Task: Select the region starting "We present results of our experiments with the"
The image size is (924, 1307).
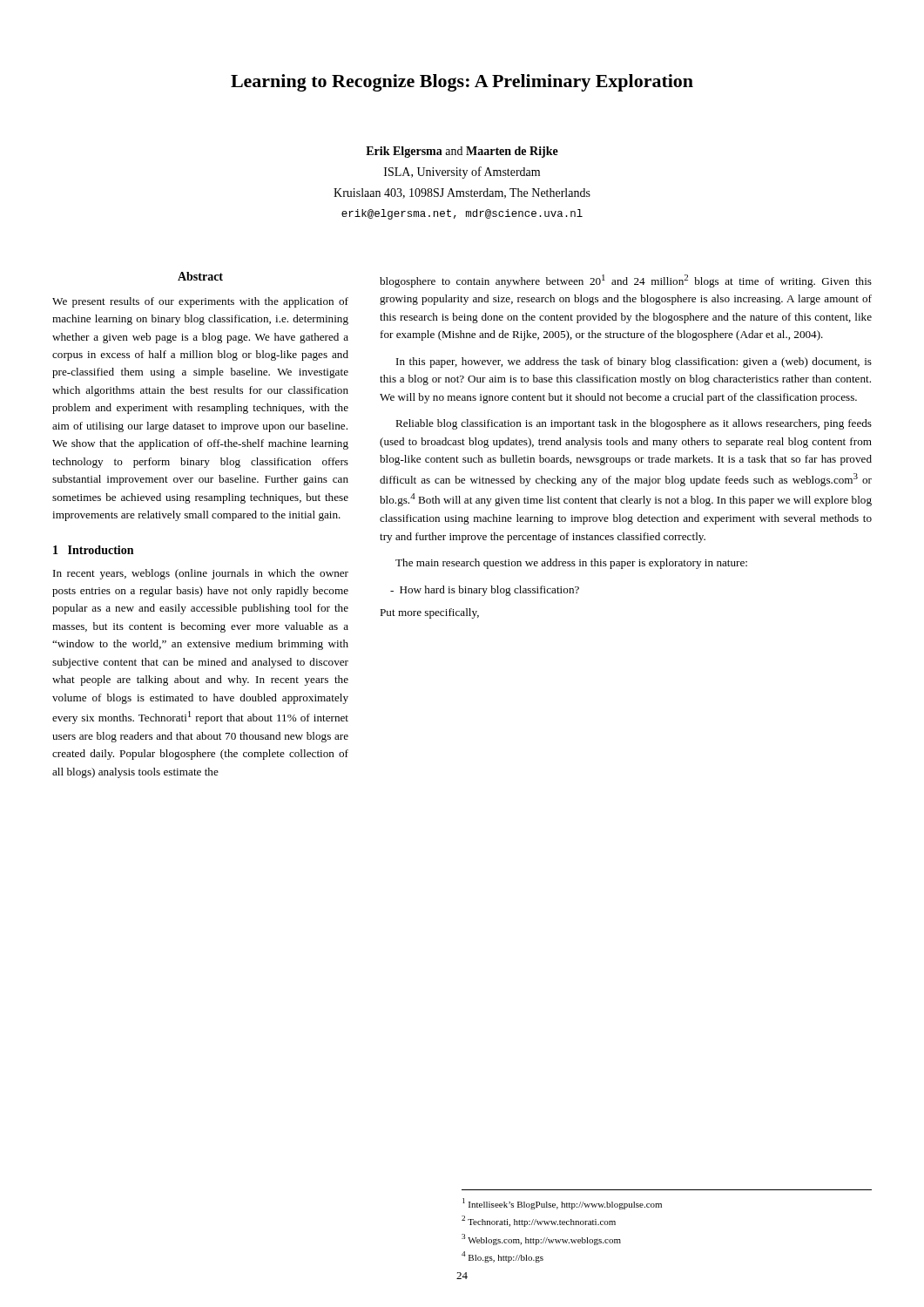Action: (200, 408)
